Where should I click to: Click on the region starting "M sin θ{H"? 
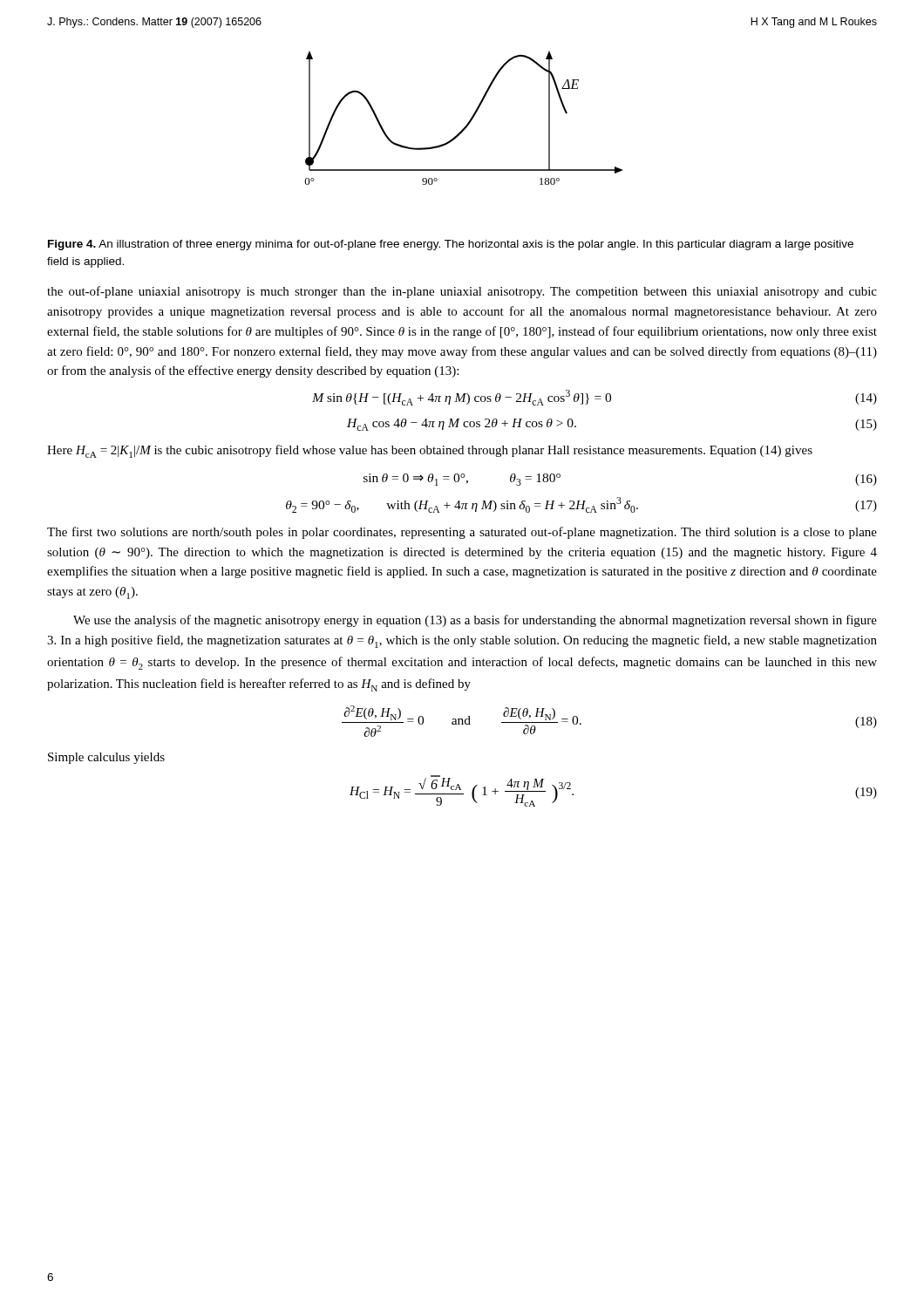pyautogui.click(x=595, y=398)
